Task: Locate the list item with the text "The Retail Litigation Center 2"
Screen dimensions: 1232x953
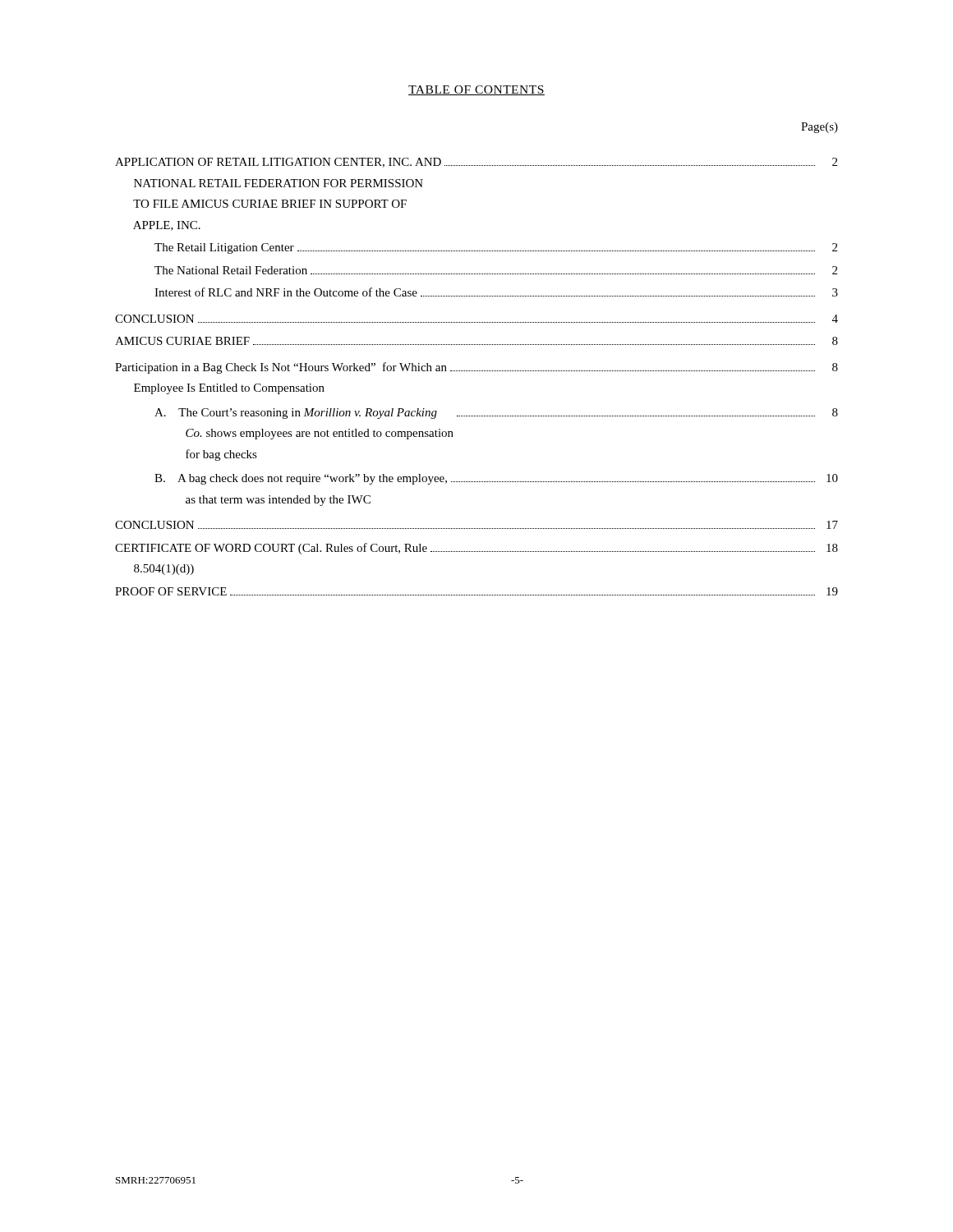Action: (x=496, y=248)
